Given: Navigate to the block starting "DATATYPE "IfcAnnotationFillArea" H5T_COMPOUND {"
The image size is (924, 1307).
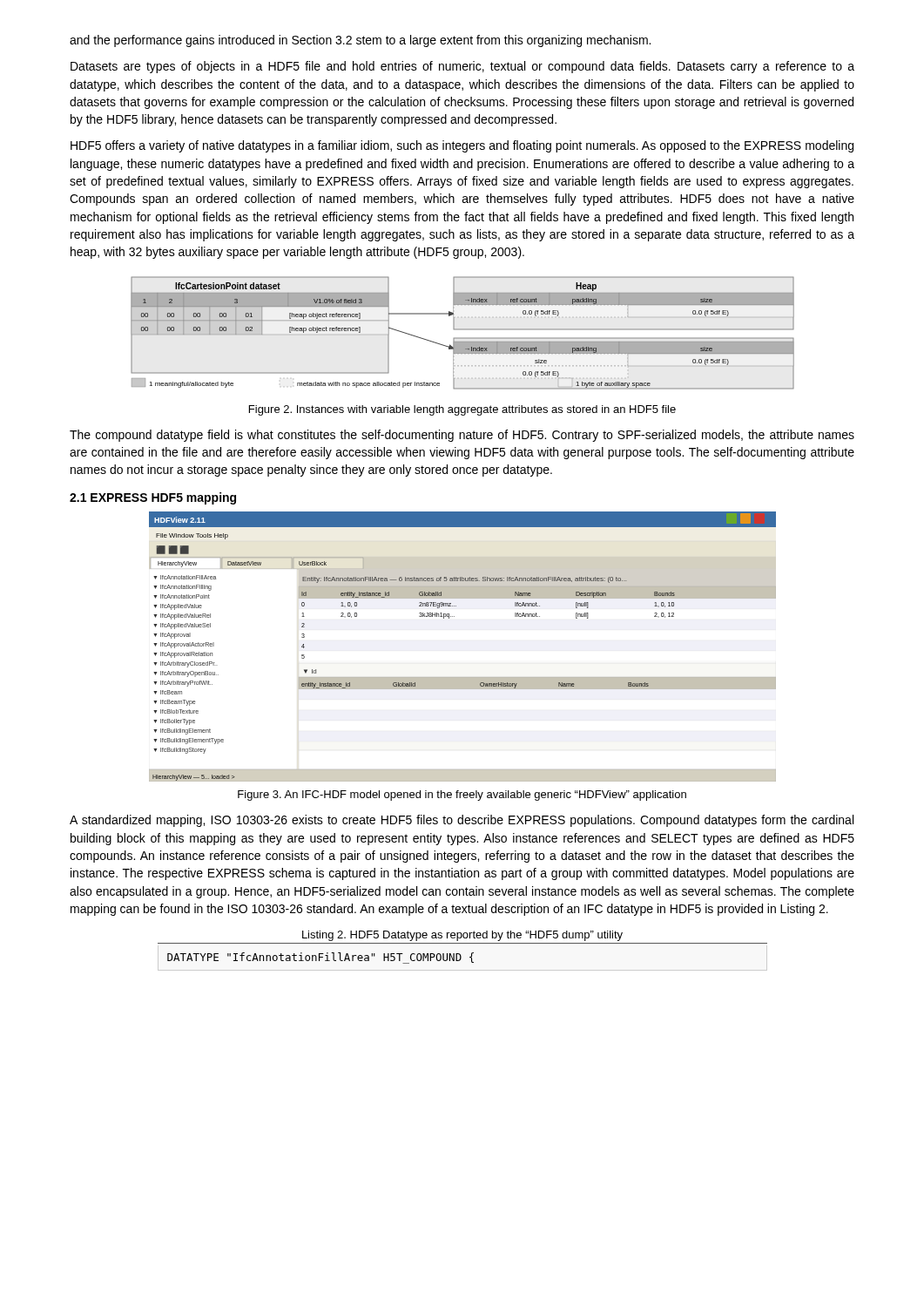Looking at the screenshot, I should [321, 957].
